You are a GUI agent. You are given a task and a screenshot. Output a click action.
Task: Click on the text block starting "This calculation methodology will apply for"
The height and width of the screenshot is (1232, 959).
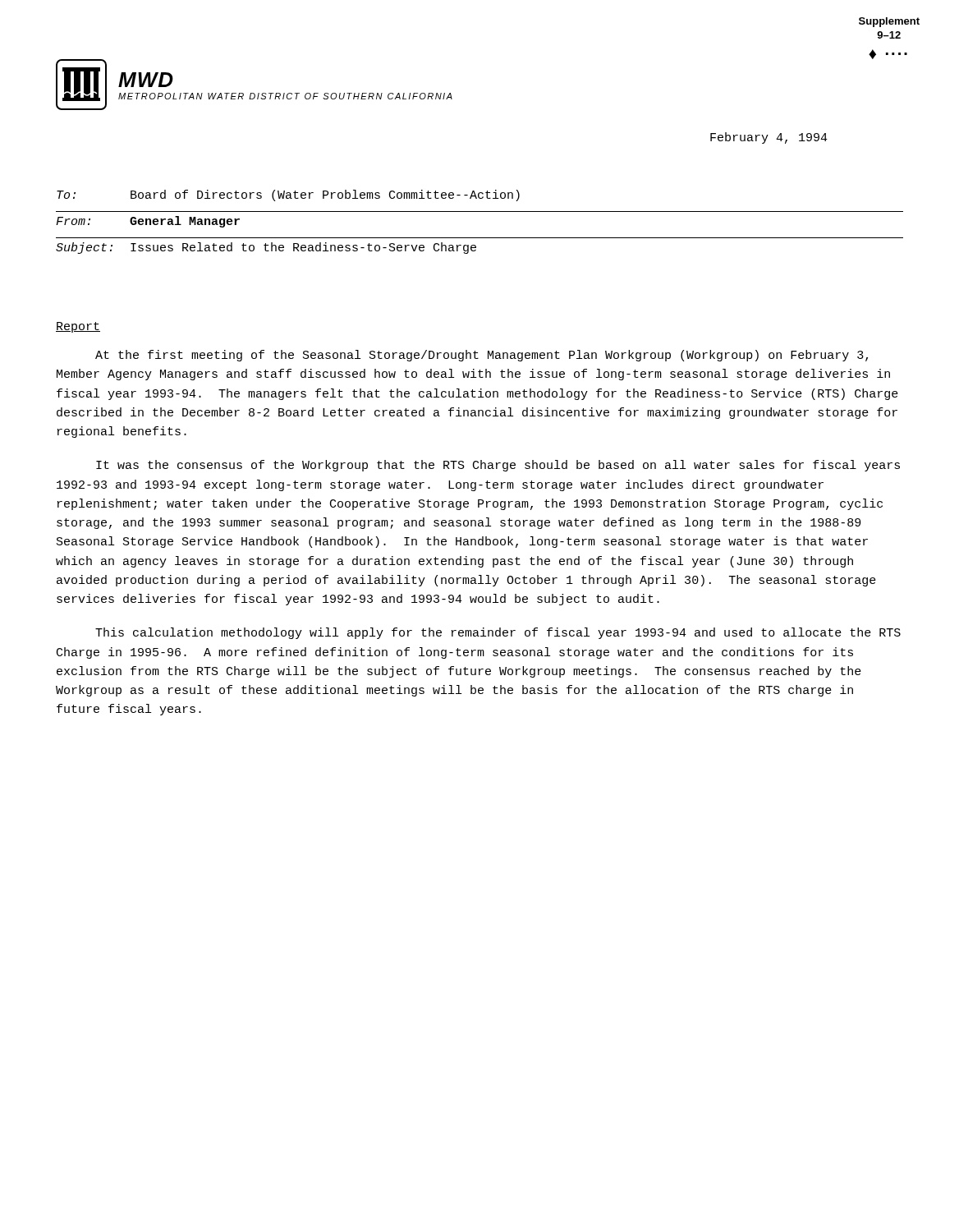478,672
